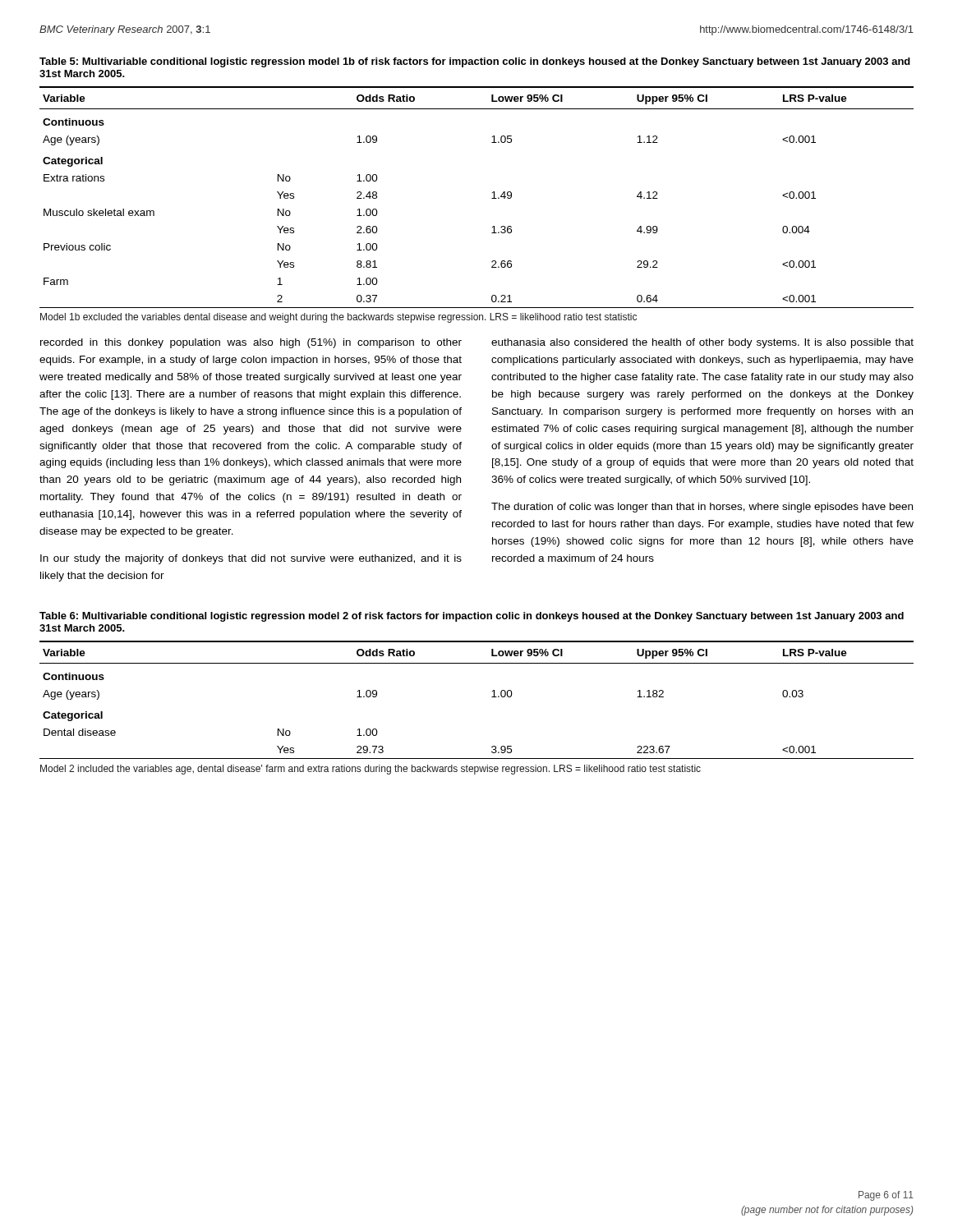Locate the block of text that opens with "Model 2 included the variables age,"
Image resolution: width=953 pixels, height=1232 pixels.
(370, 769)
